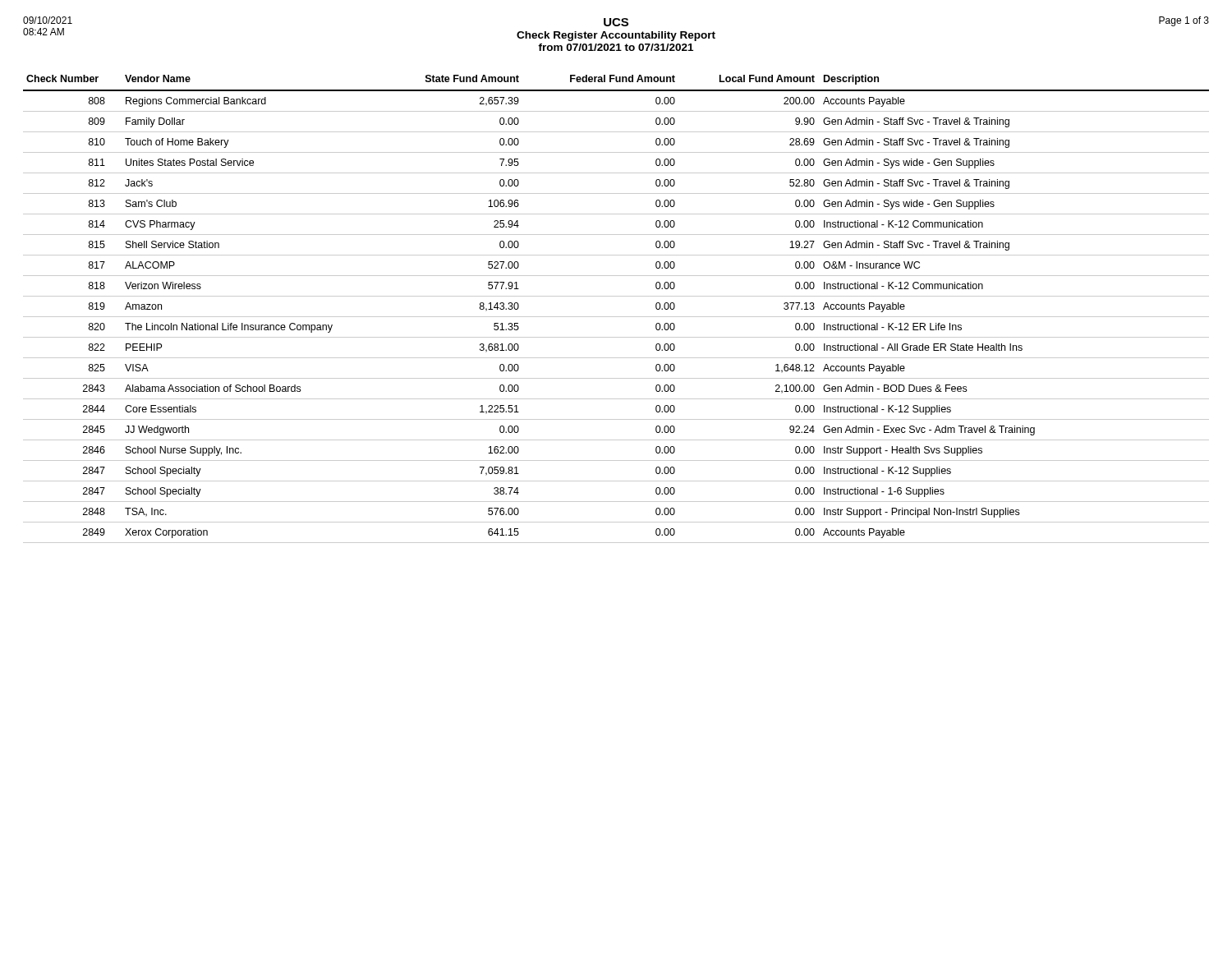Click where it says "UCS Check Register Accountability Reportfrom 07/01/2021 to 07/31/2021"

(x=616, y=34)
